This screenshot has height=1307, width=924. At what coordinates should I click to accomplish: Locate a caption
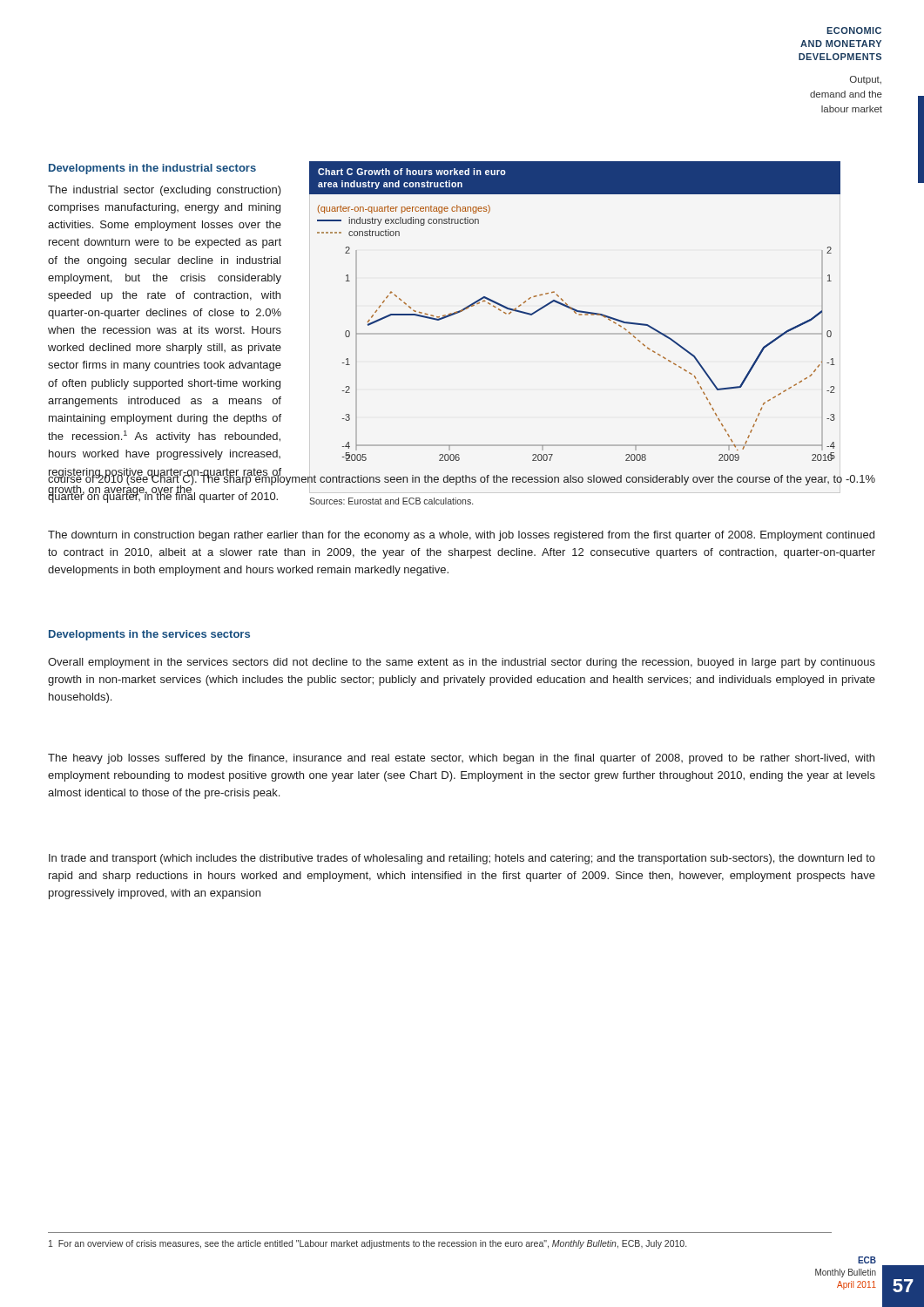[391, 501]
